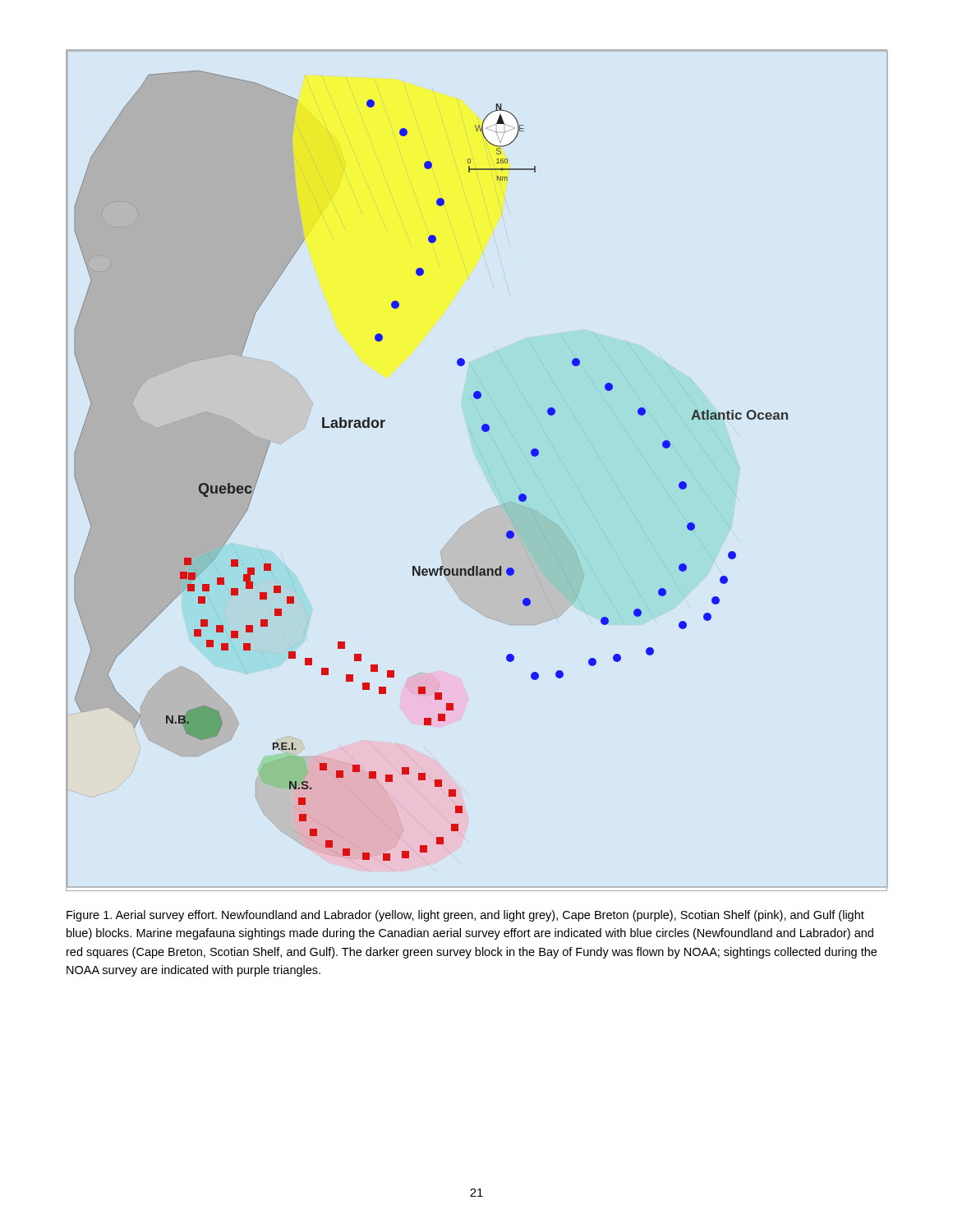Select the map
The height and width of the screenshot is (1232, 953).
[x=476, y=470]
